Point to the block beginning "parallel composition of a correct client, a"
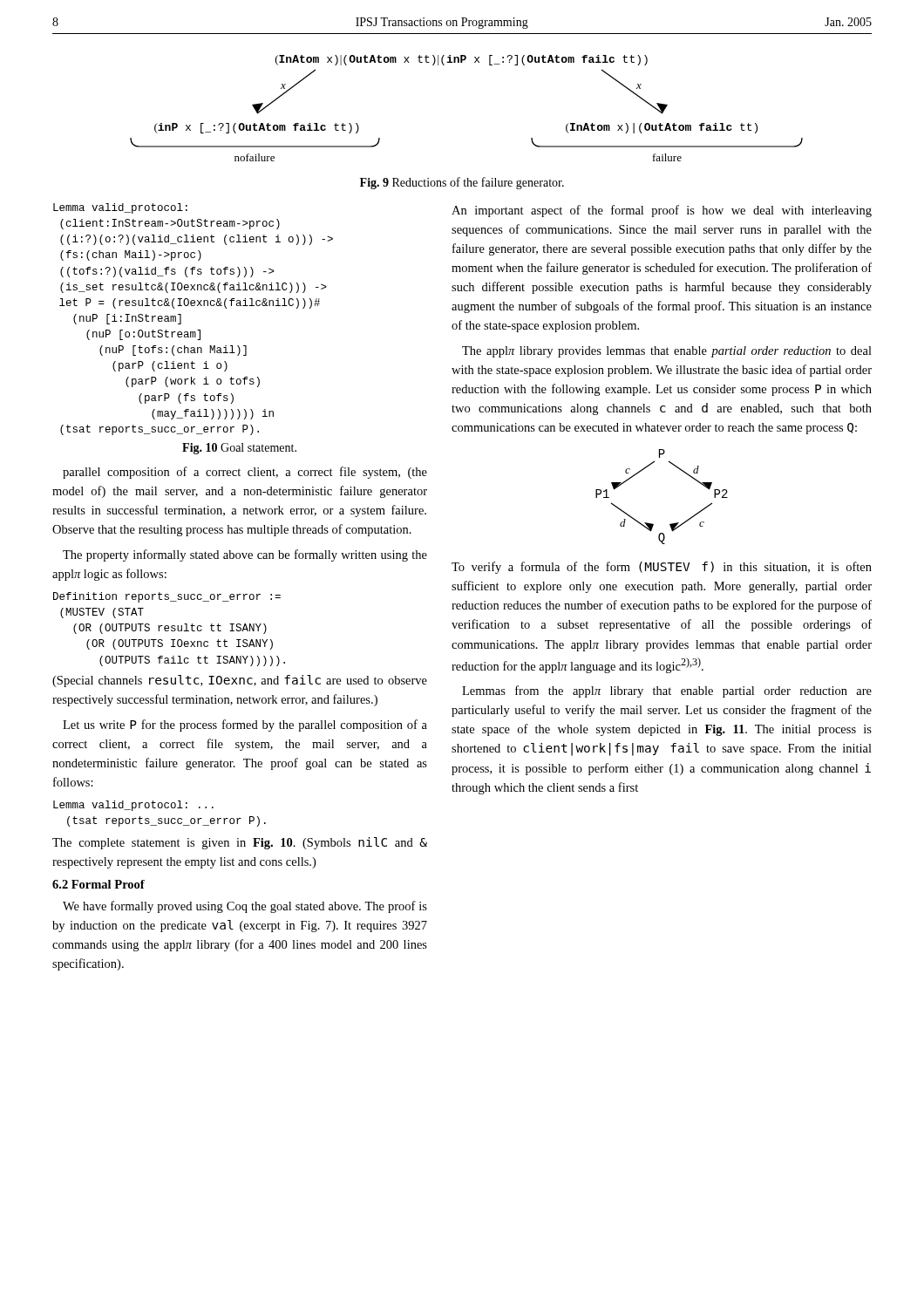This screenshot has height=1308, width=924. tap(240, 500)
